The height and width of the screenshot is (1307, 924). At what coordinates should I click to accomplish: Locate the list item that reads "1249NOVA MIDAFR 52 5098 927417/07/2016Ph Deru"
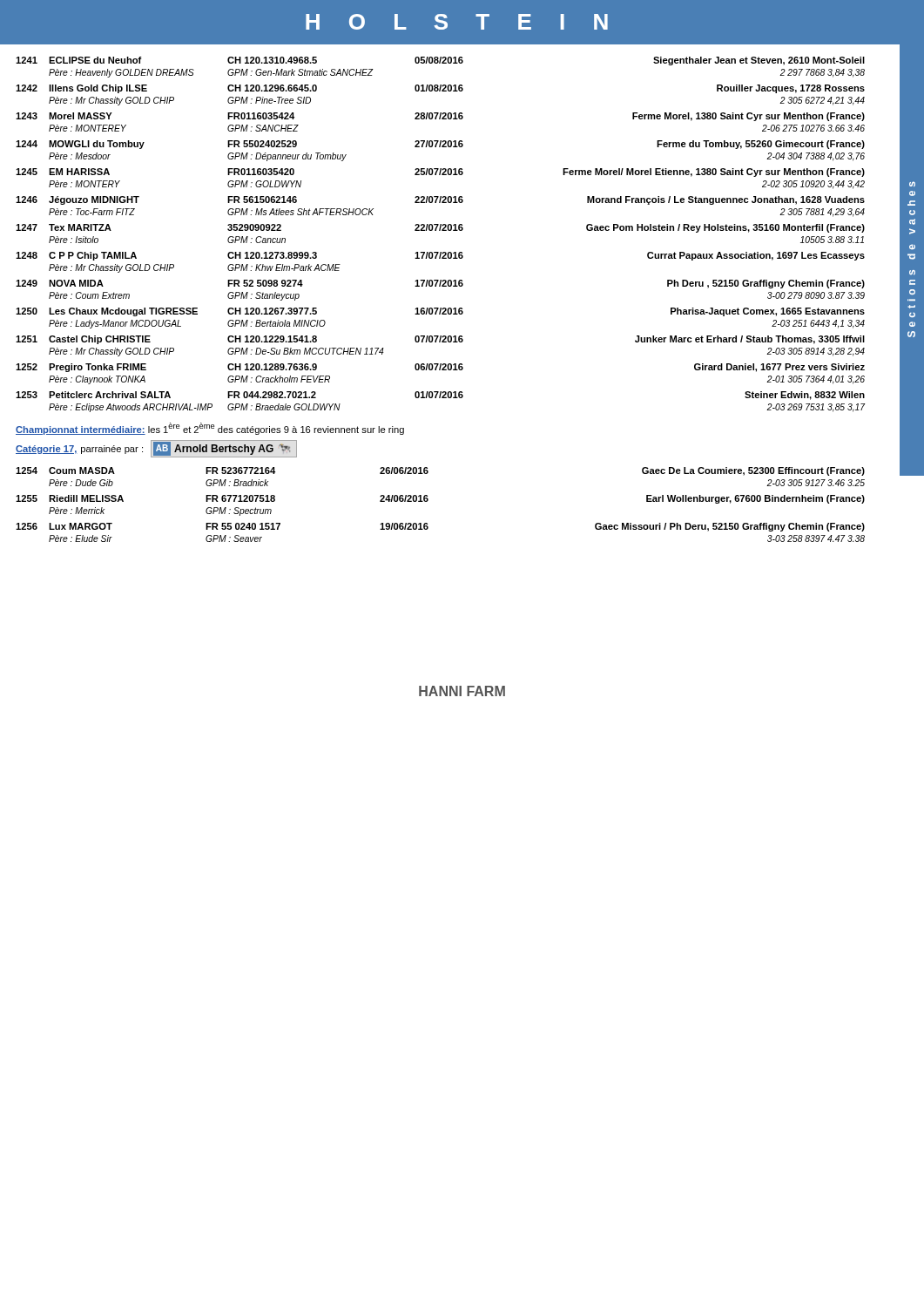coord(440,284)
